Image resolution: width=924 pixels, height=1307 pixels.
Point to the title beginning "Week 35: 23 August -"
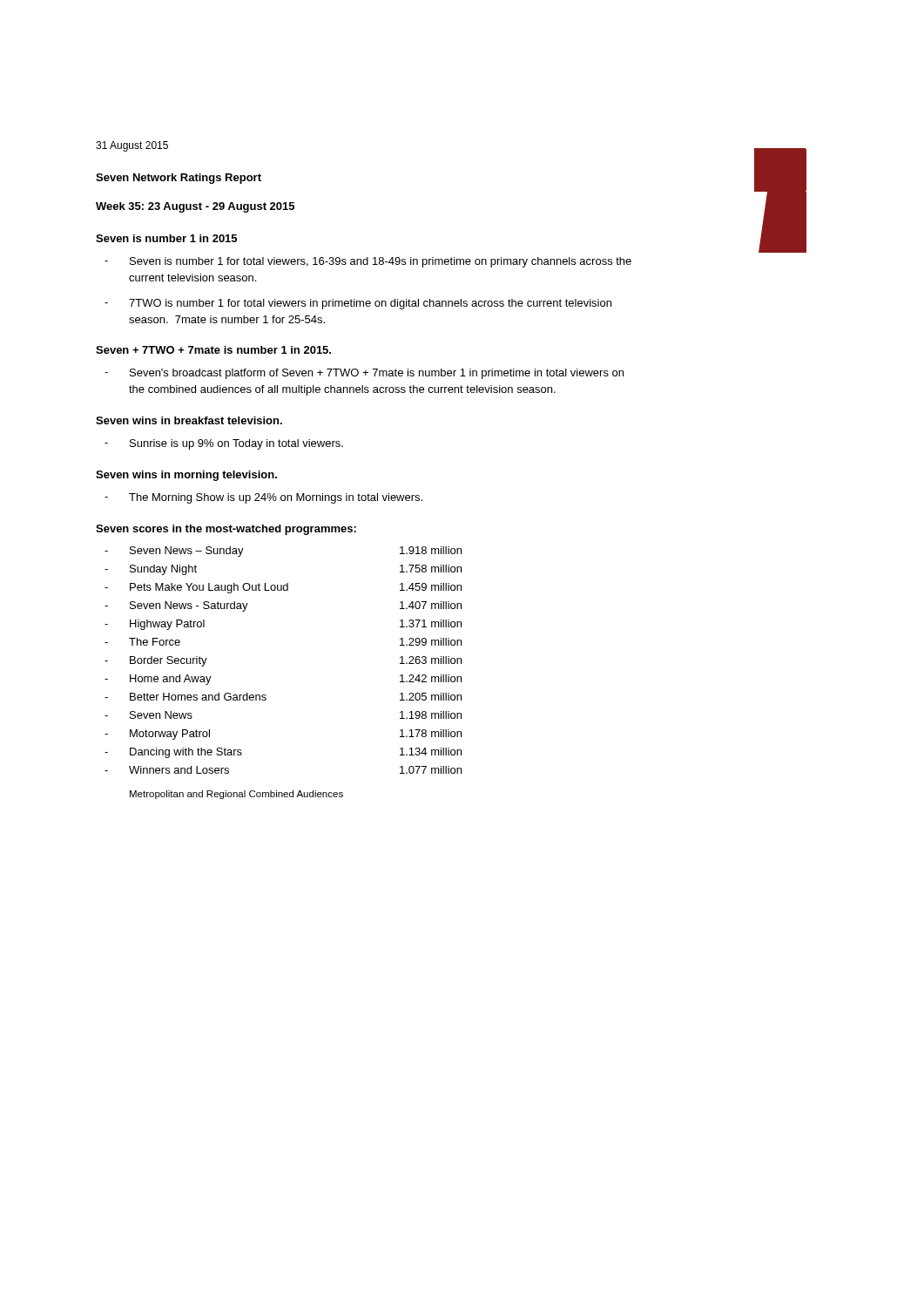tap(195, 206)
